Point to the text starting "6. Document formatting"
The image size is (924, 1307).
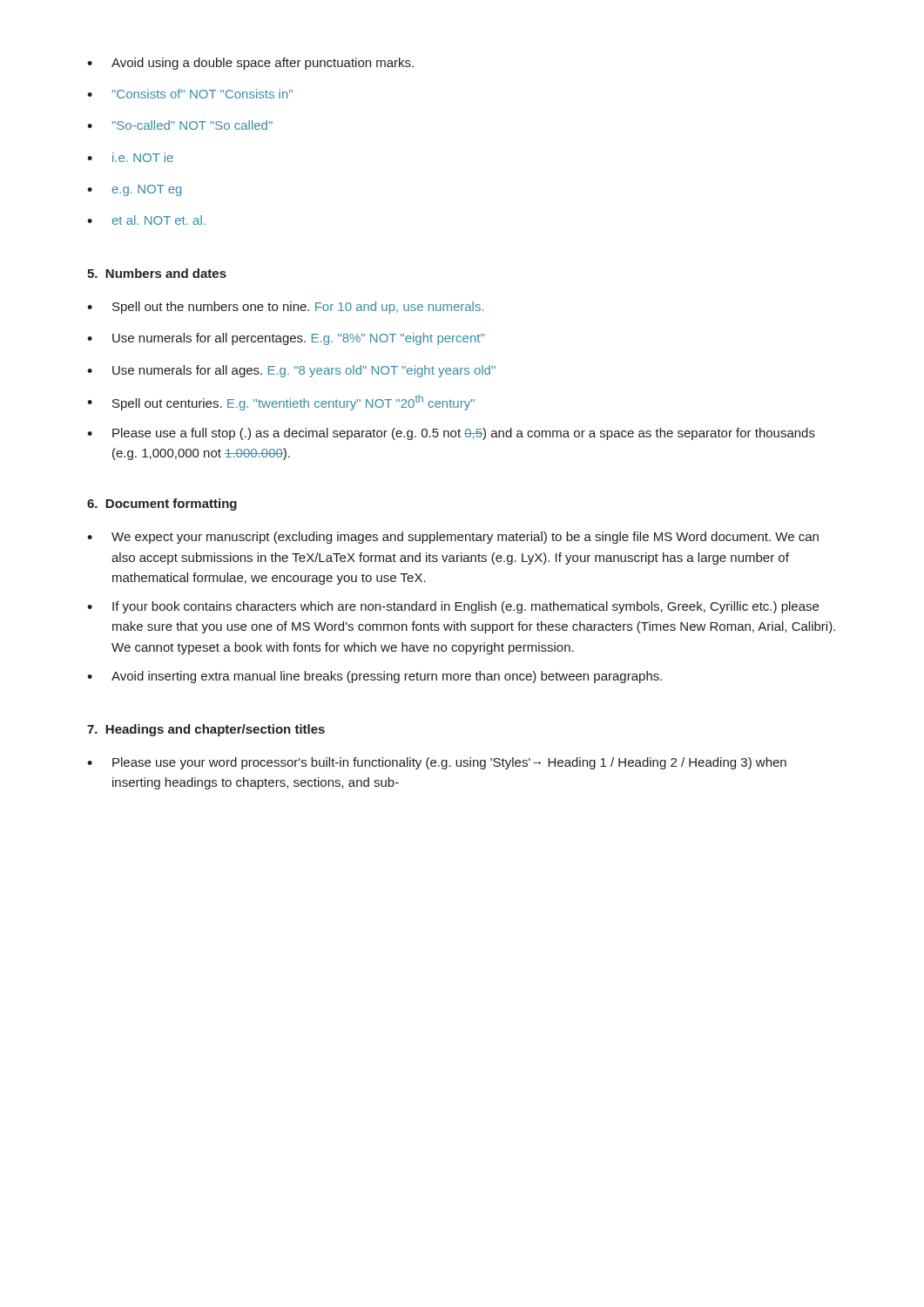(162, 504)
